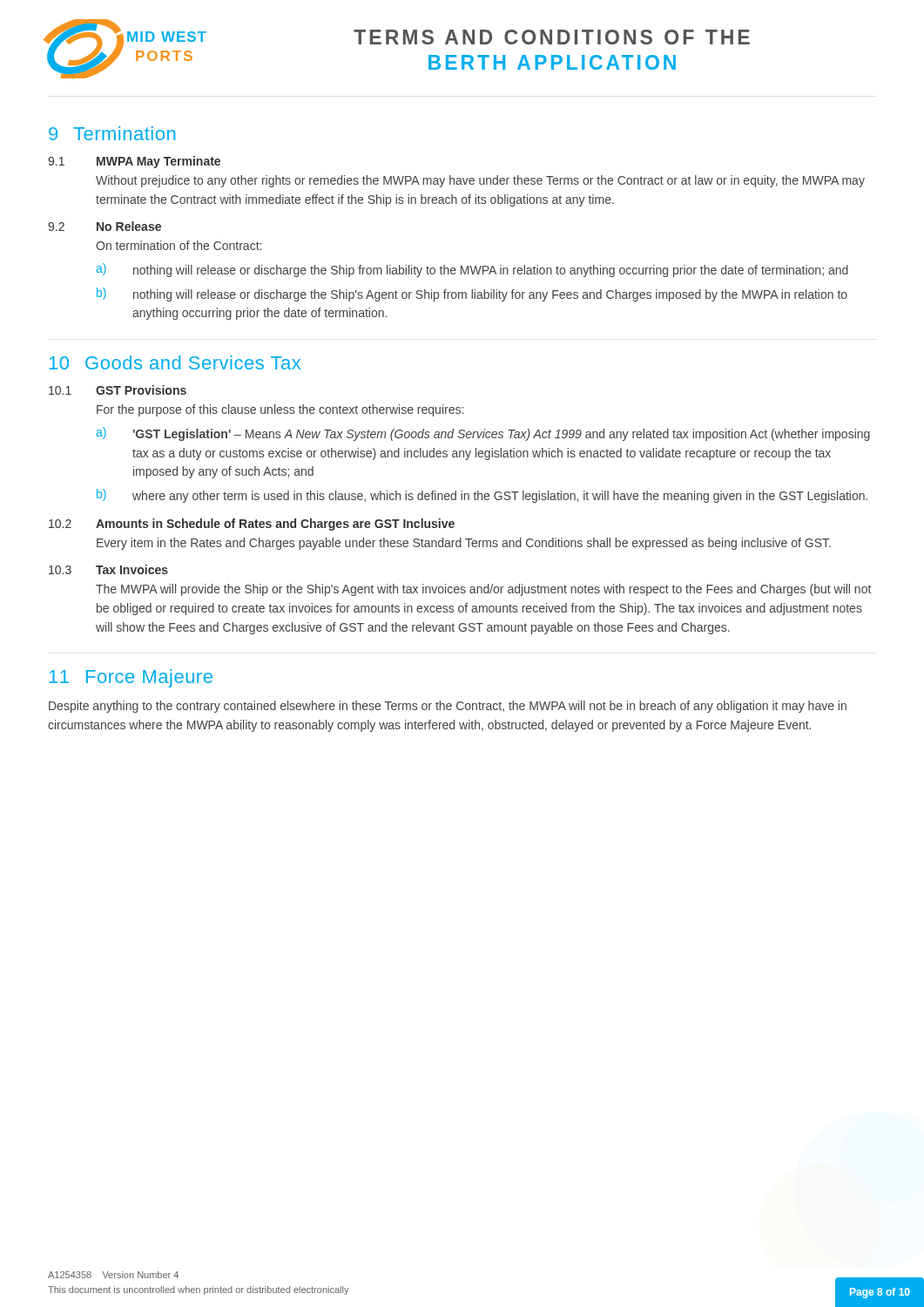The height and width of the screenshot is (1307, 924).
Task: Locate the text block containing "The MWPA will provide the Ship or"
Action: coord(483,608)
